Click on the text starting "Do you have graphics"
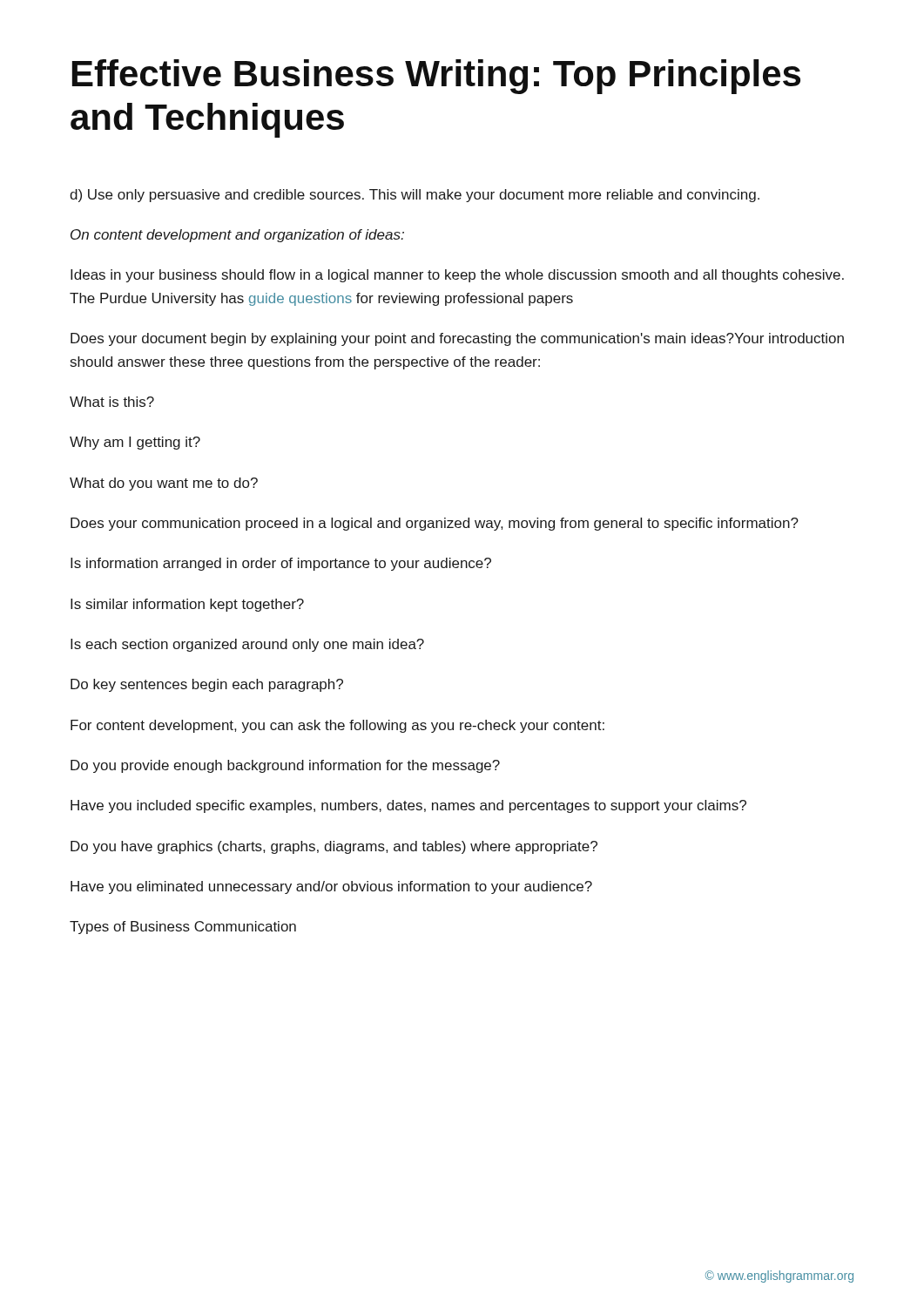The width and height of the screenshot is (924, 1307). pyautogui.click(x=334, y=846)
